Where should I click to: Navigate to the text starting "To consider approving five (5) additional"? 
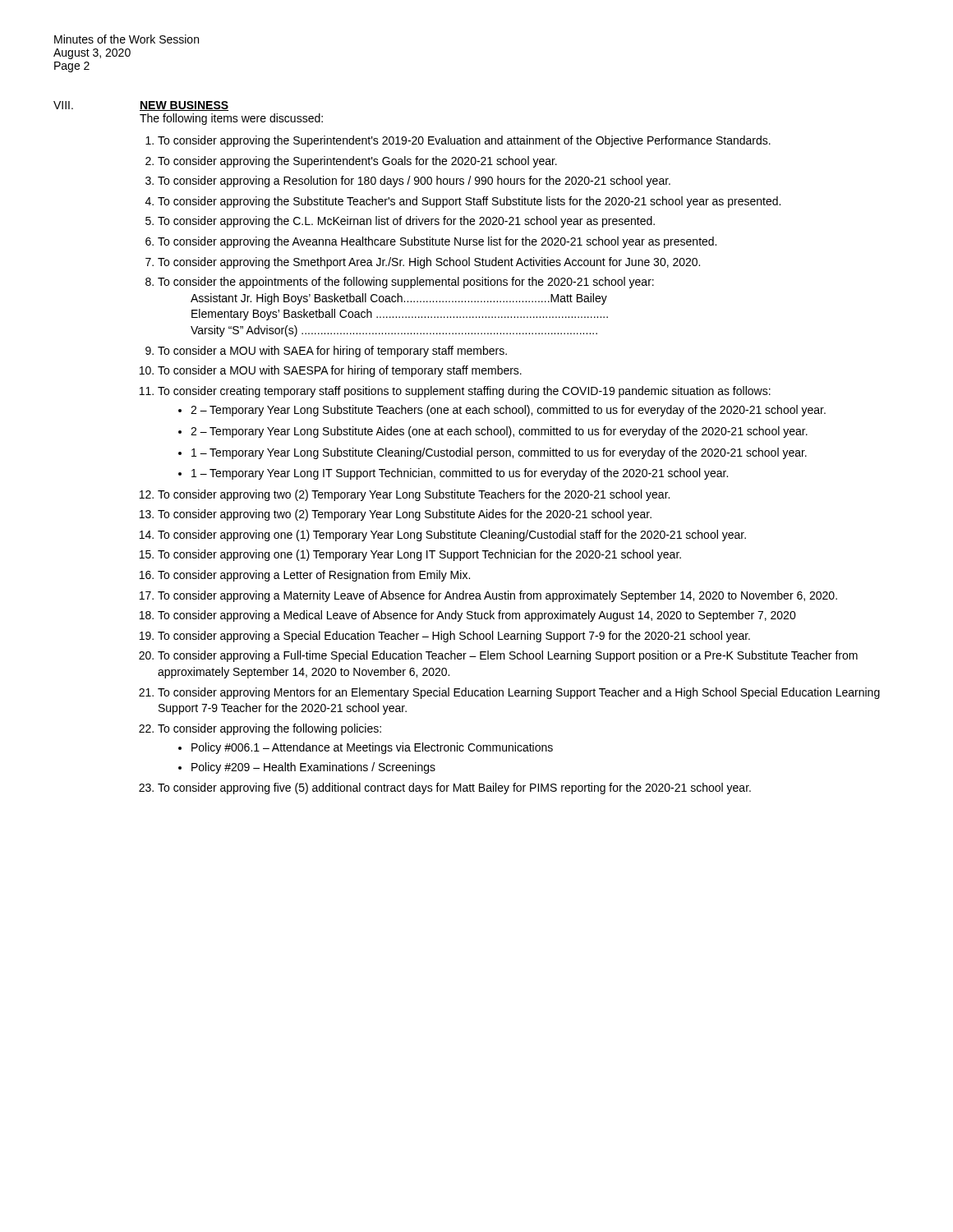coord(455,787)
